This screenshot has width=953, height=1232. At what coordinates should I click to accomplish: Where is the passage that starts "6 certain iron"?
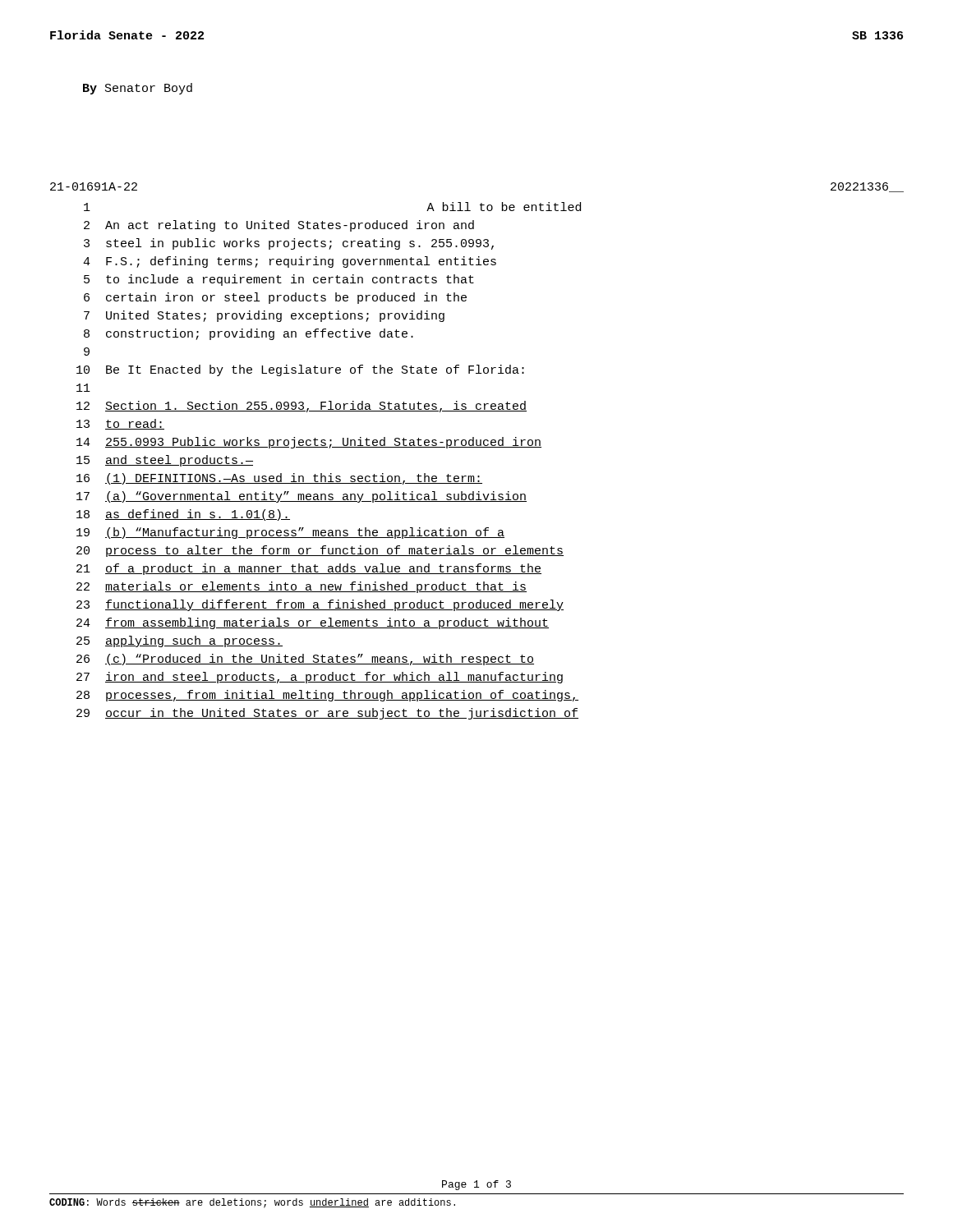(x=476, y=299)
